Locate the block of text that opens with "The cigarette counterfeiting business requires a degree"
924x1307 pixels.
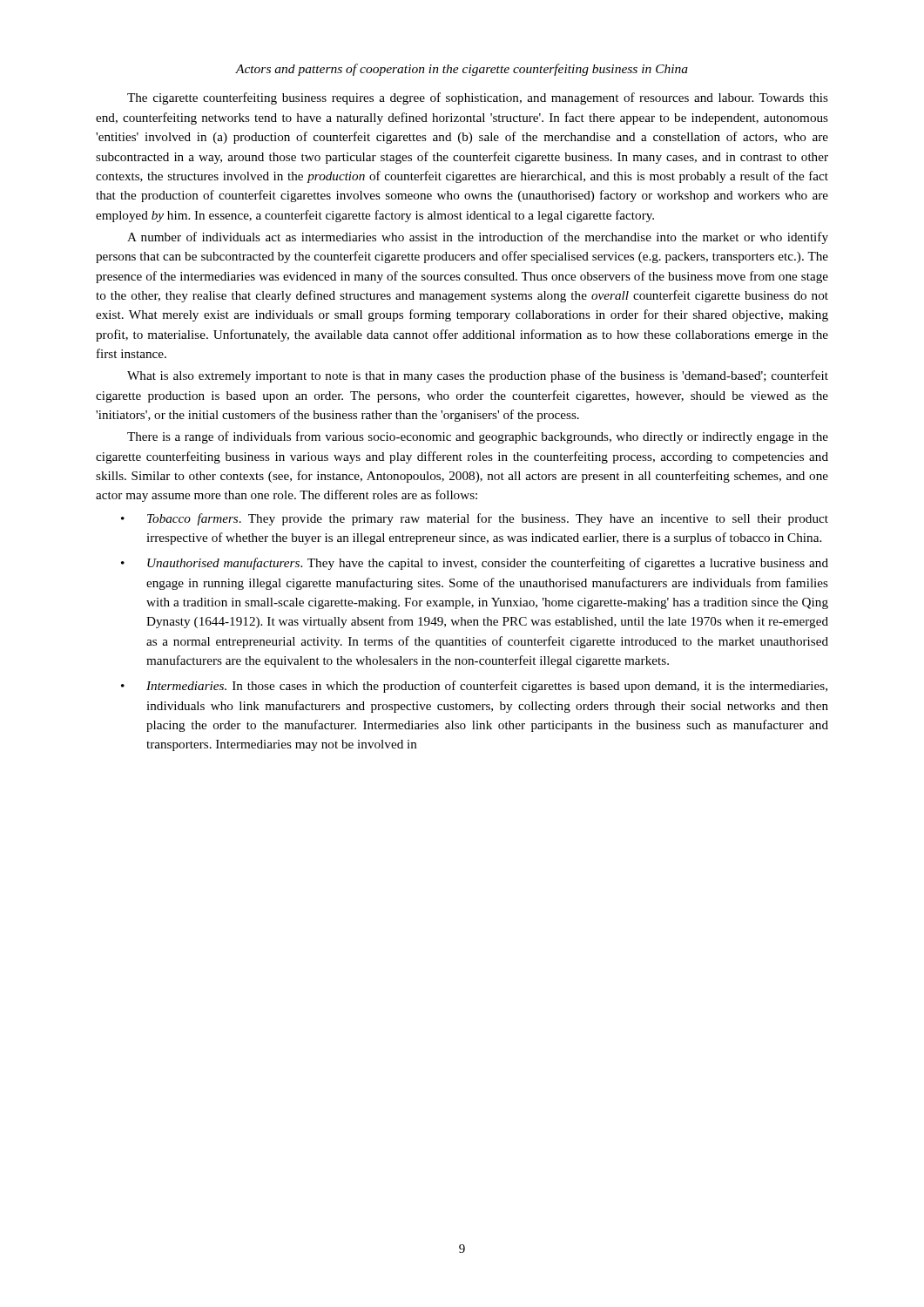pyautogui.click(x=462, y=156)
